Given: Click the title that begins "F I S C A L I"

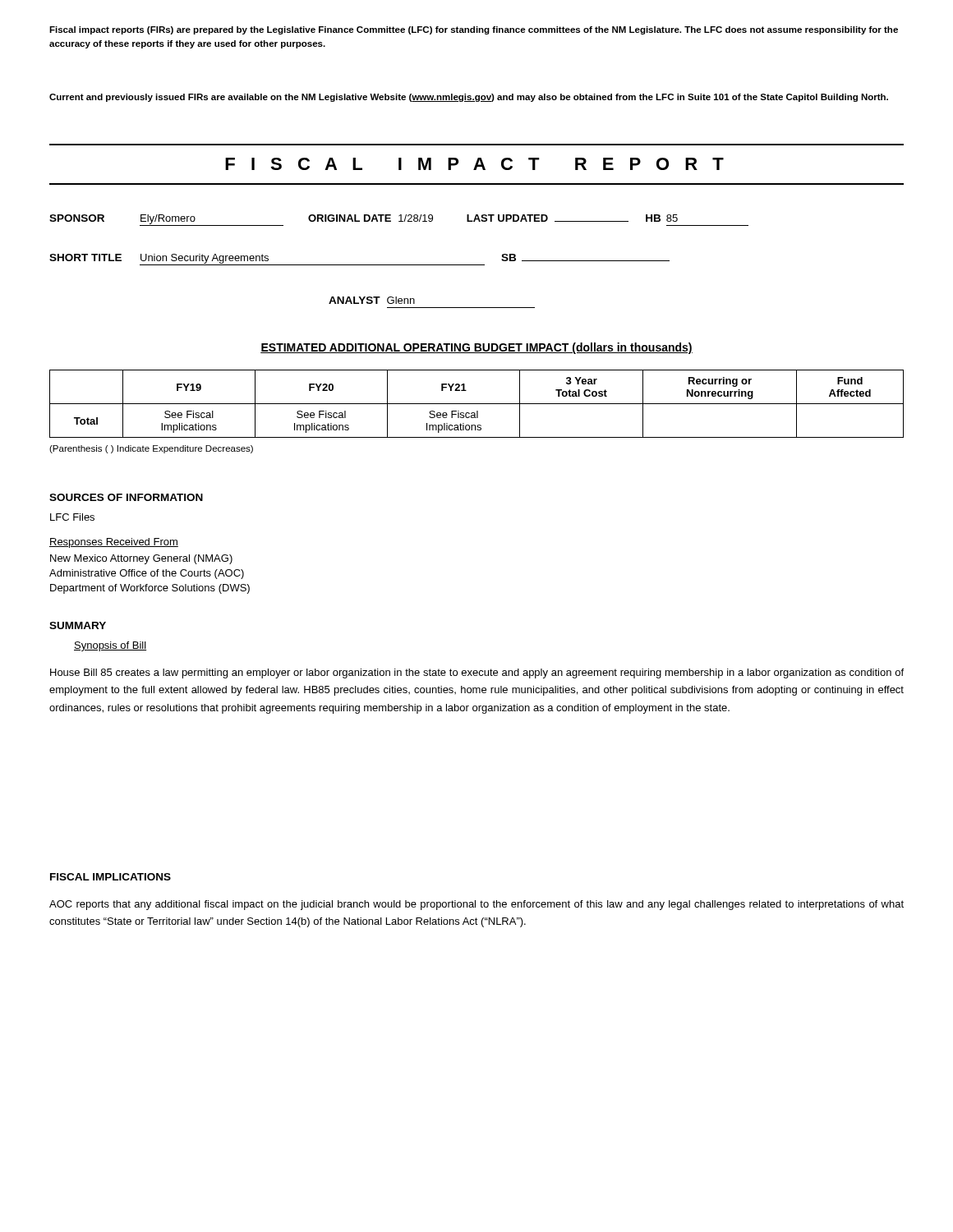Looking at the screenshot, I should 476,164.
